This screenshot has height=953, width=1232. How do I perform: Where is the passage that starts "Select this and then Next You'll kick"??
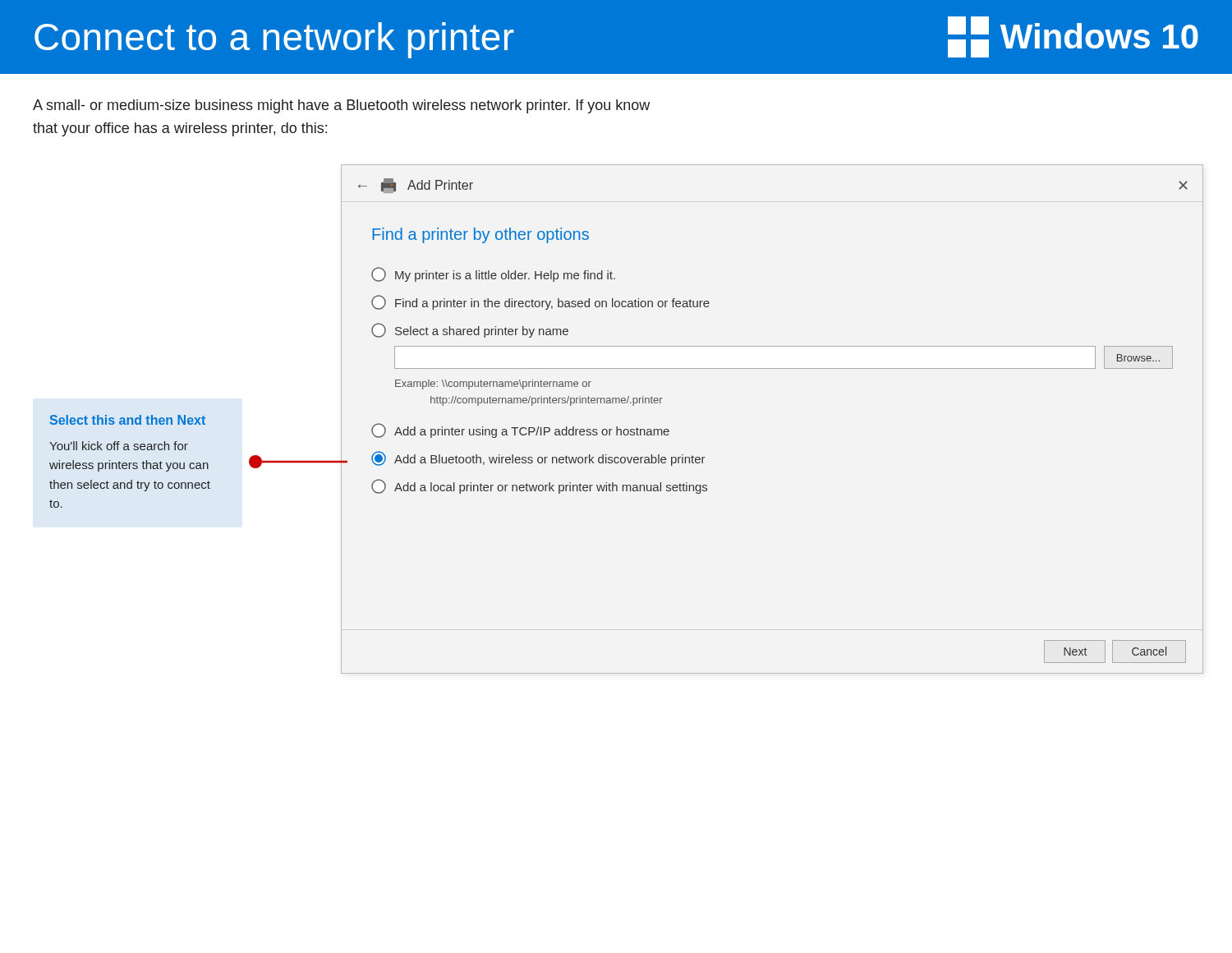click(138, 463)
